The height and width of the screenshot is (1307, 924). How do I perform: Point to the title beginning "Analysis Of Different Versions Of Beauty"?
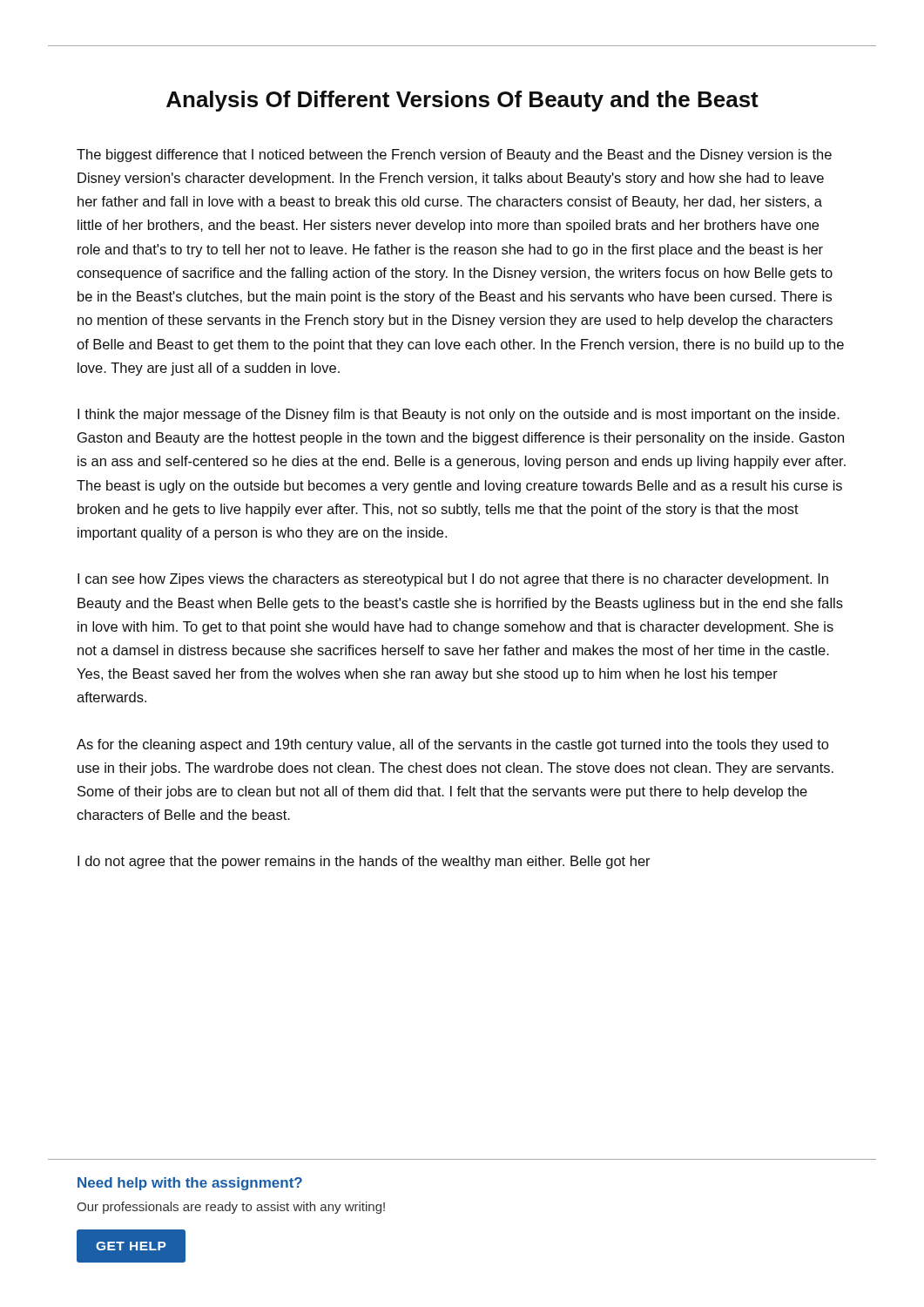click(x=462, y=99)
